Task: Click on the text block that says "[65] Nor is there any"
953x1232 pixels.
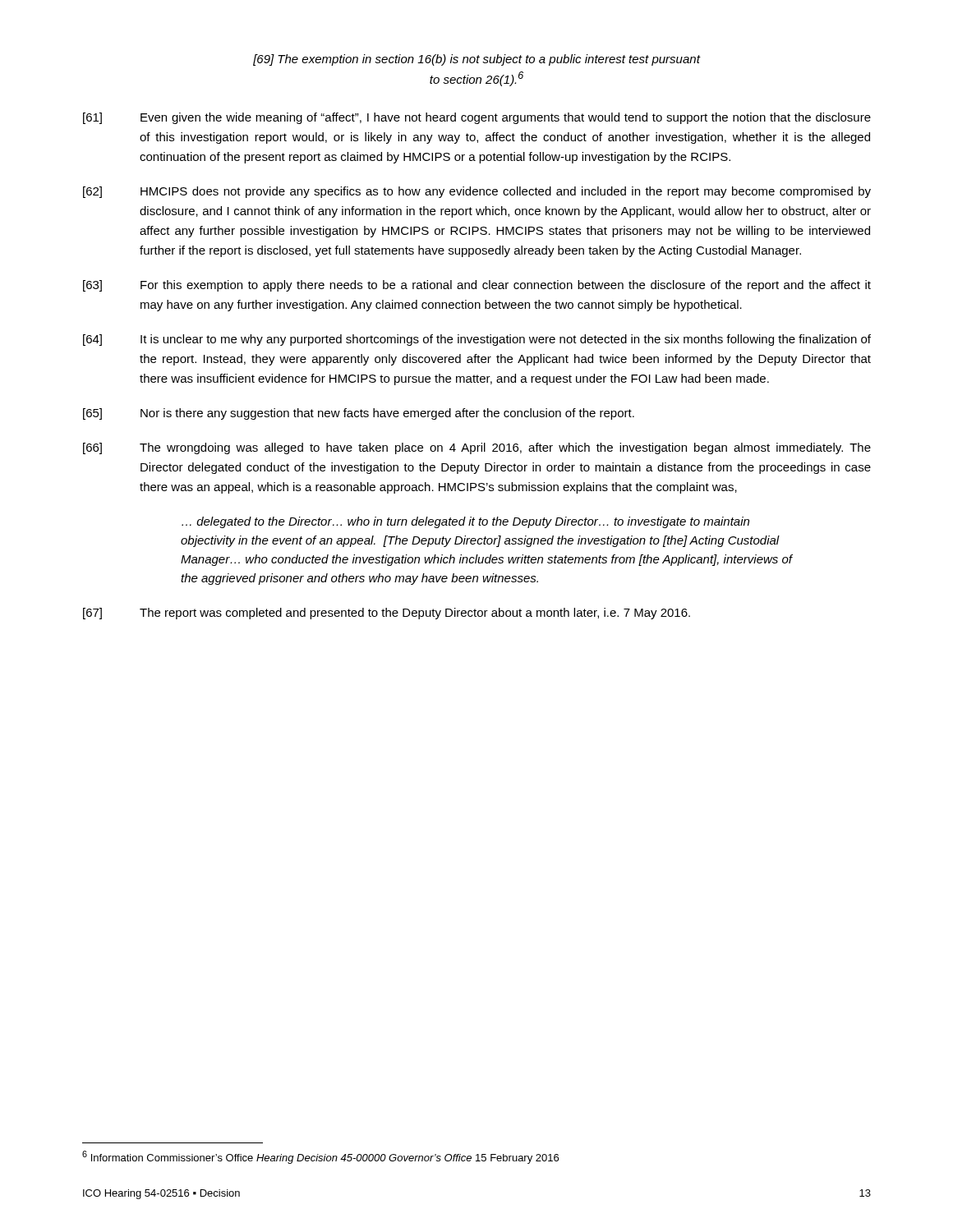Action: click(x=476, y=413)
